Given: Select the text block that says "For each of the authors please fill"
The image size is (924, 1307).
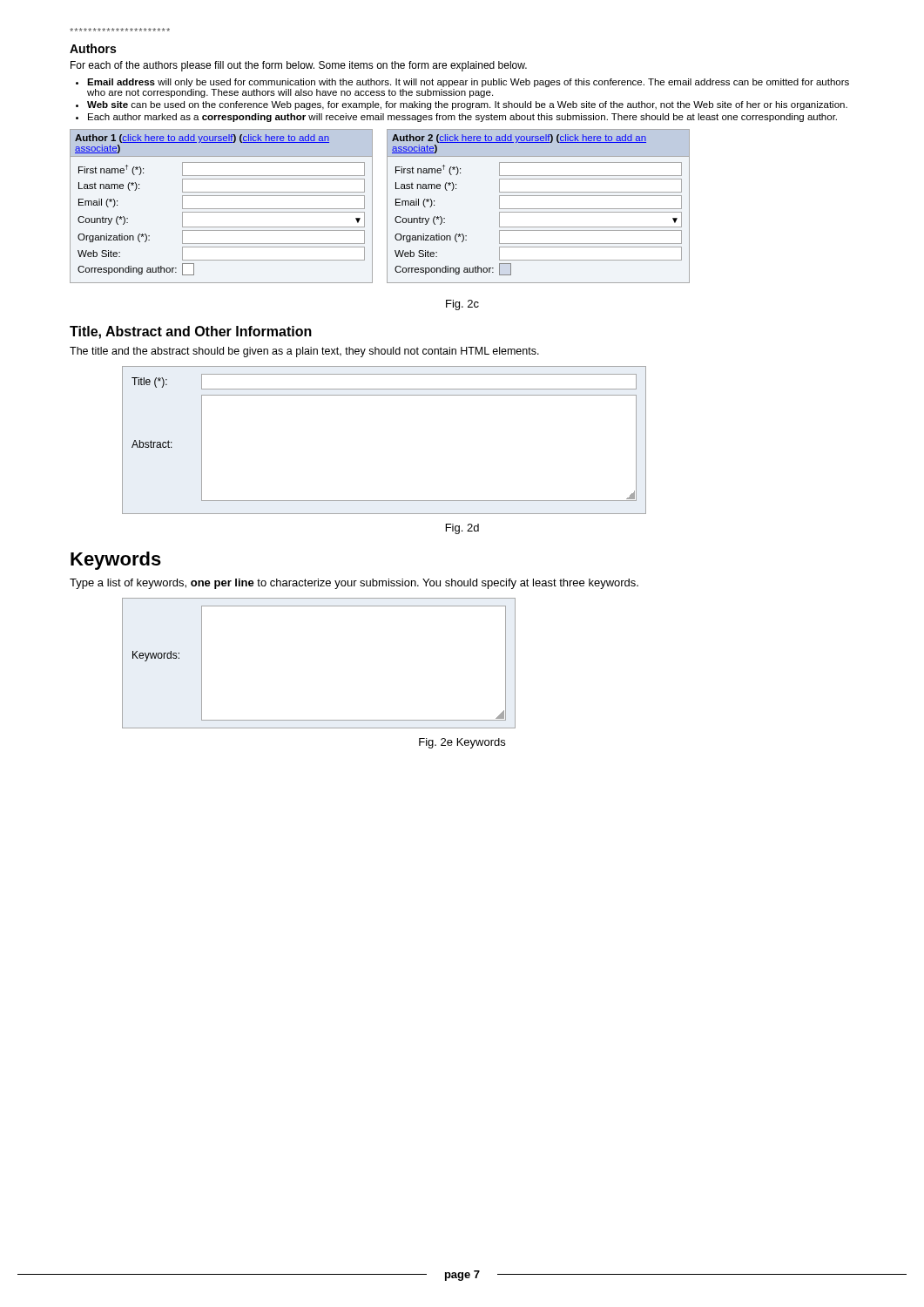Looking at the screenshot, I should click(x=299, y=65).
